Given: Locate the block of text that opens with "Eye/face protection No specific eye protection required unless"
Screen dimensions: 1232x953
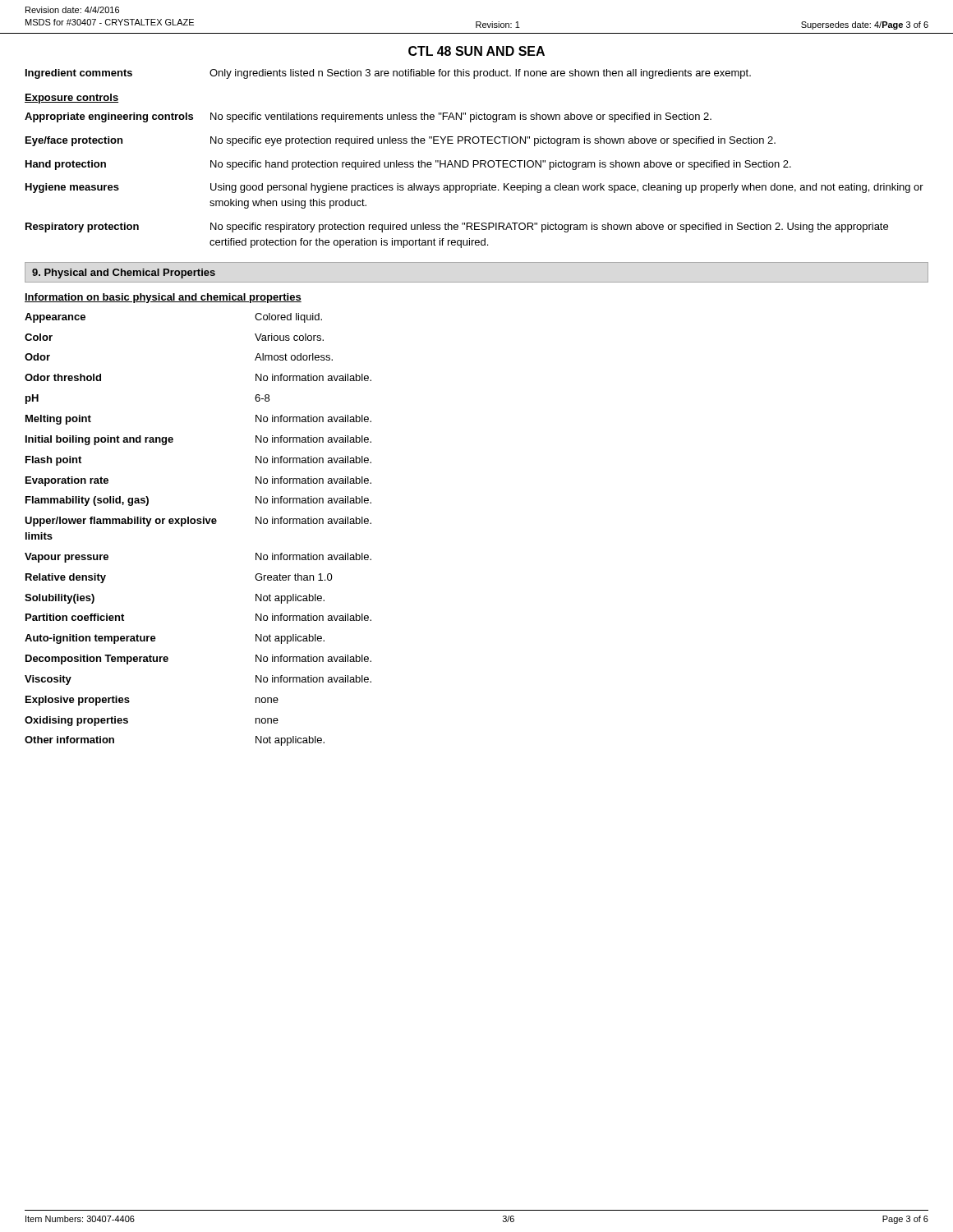Looking at the screenshot, I should click(476, 141).
